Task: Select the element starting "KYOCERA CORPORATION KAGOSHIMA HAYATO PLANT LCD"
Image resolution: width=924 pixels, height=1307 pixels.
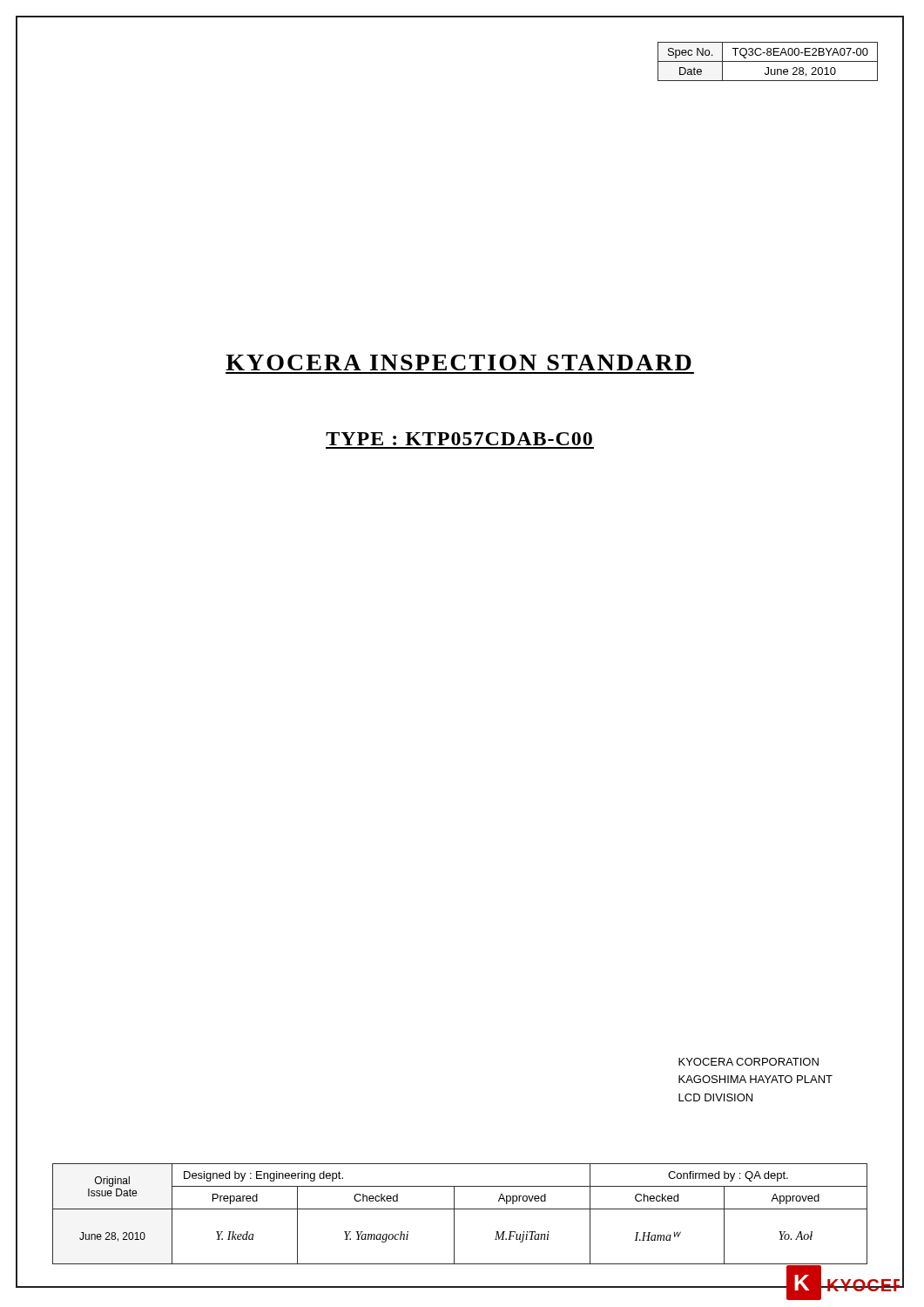Action: 755,1080
